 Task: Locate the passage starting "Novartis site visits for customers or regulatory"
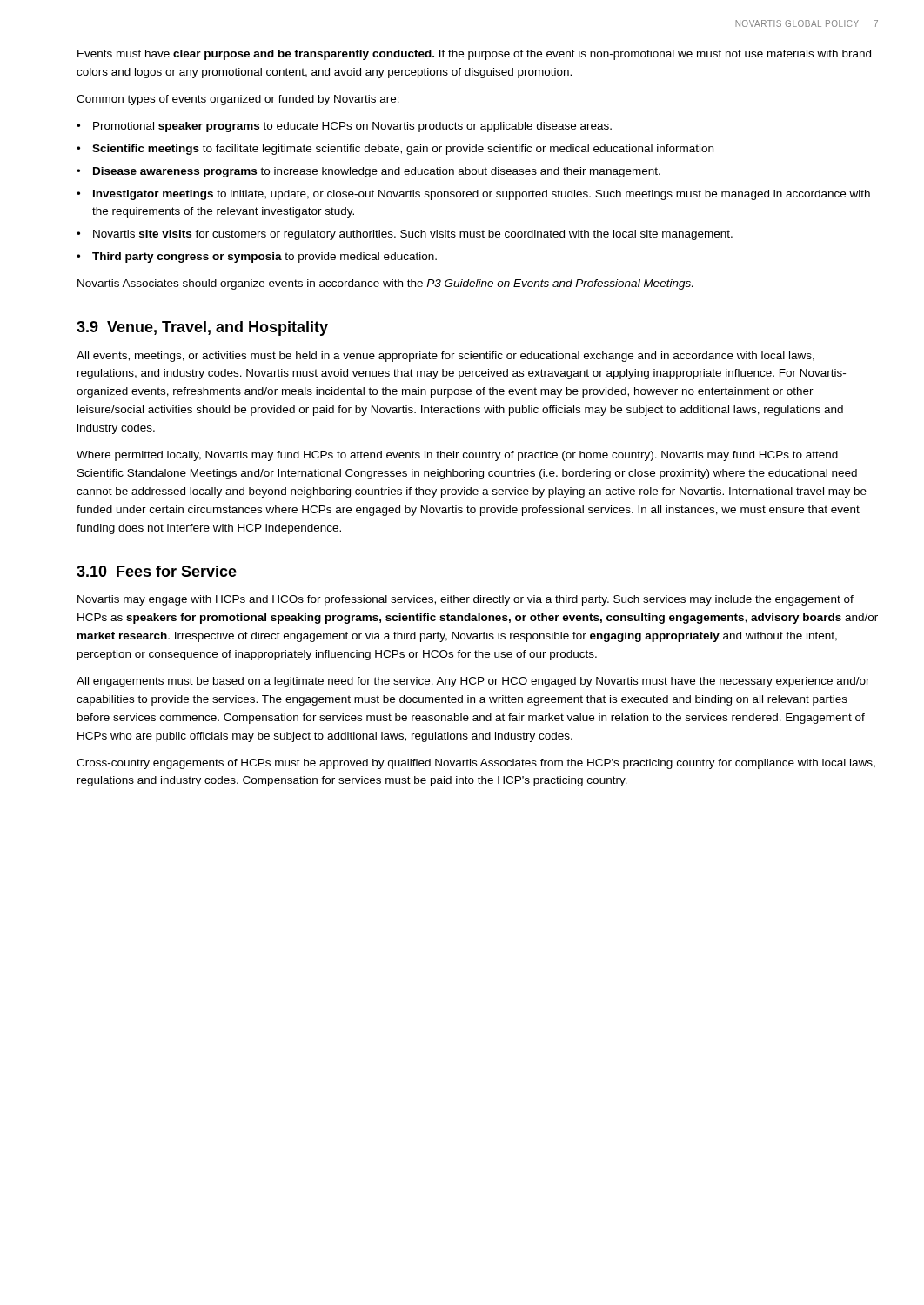[413, 234]
